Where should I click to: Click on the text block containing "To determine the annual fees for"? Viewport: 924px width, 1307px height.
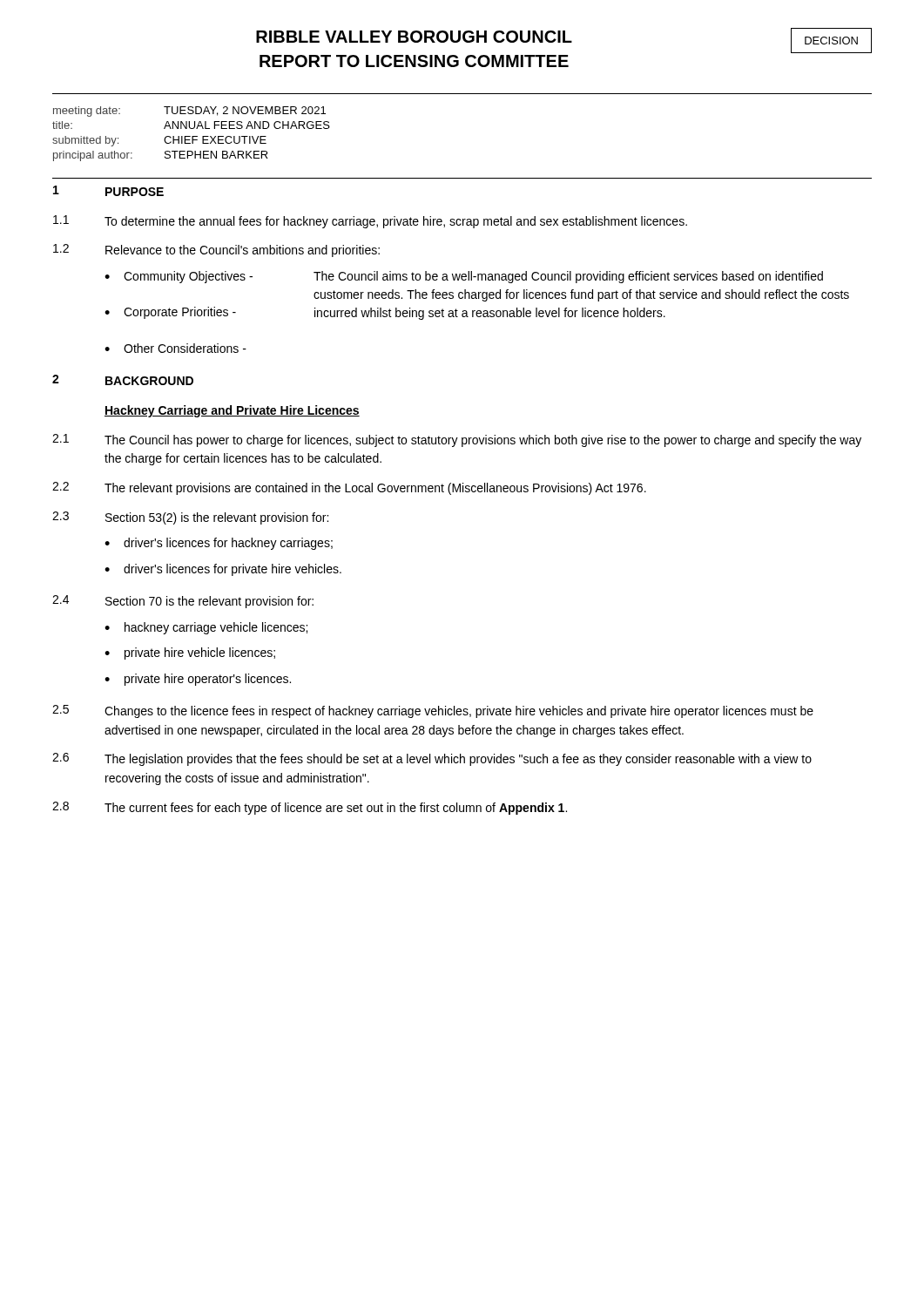pyautogui.click(x=396, y=221)
